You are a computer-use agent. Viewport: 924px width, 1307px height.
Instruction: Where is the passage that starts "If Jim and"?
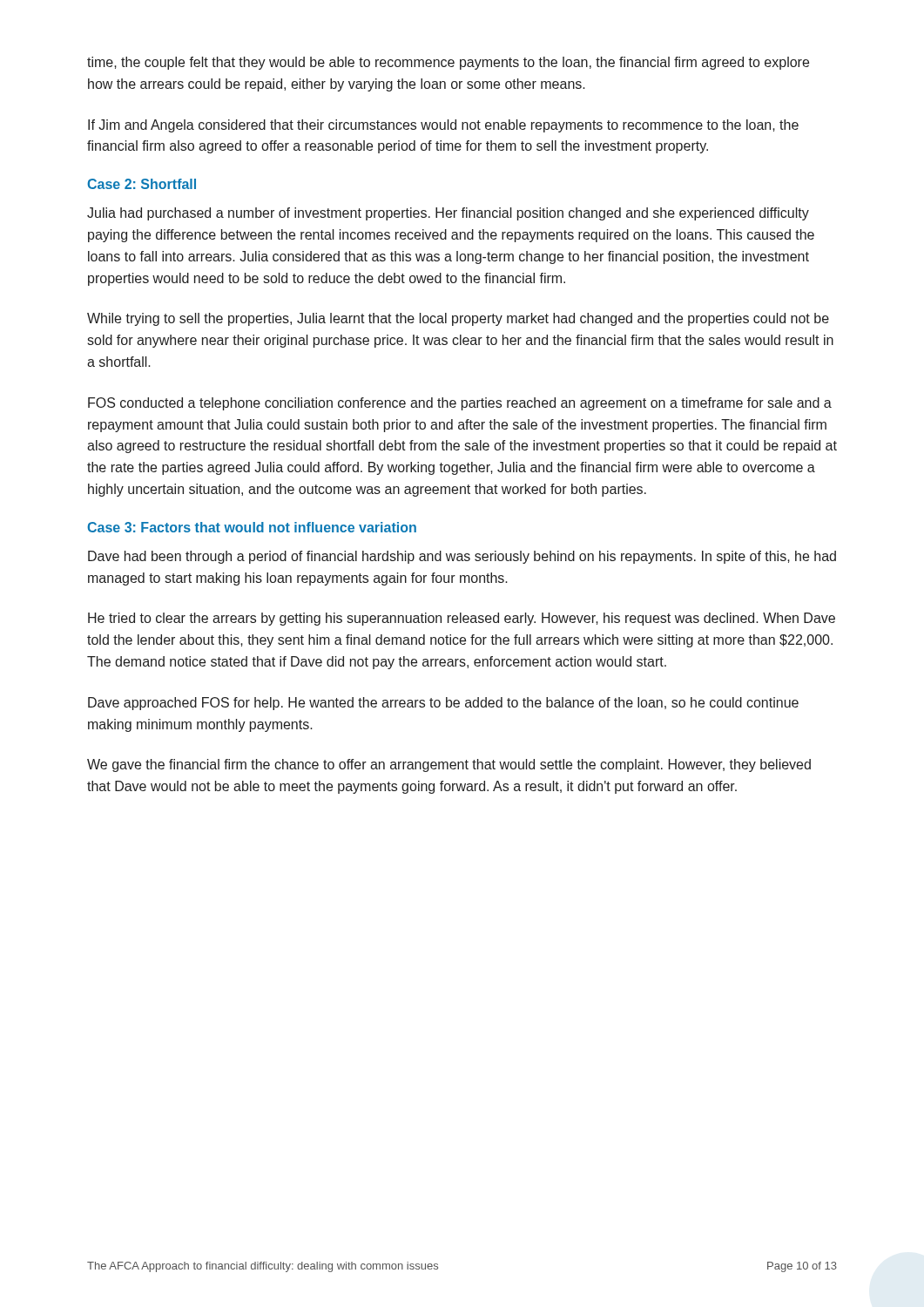(x=443, y=135)
